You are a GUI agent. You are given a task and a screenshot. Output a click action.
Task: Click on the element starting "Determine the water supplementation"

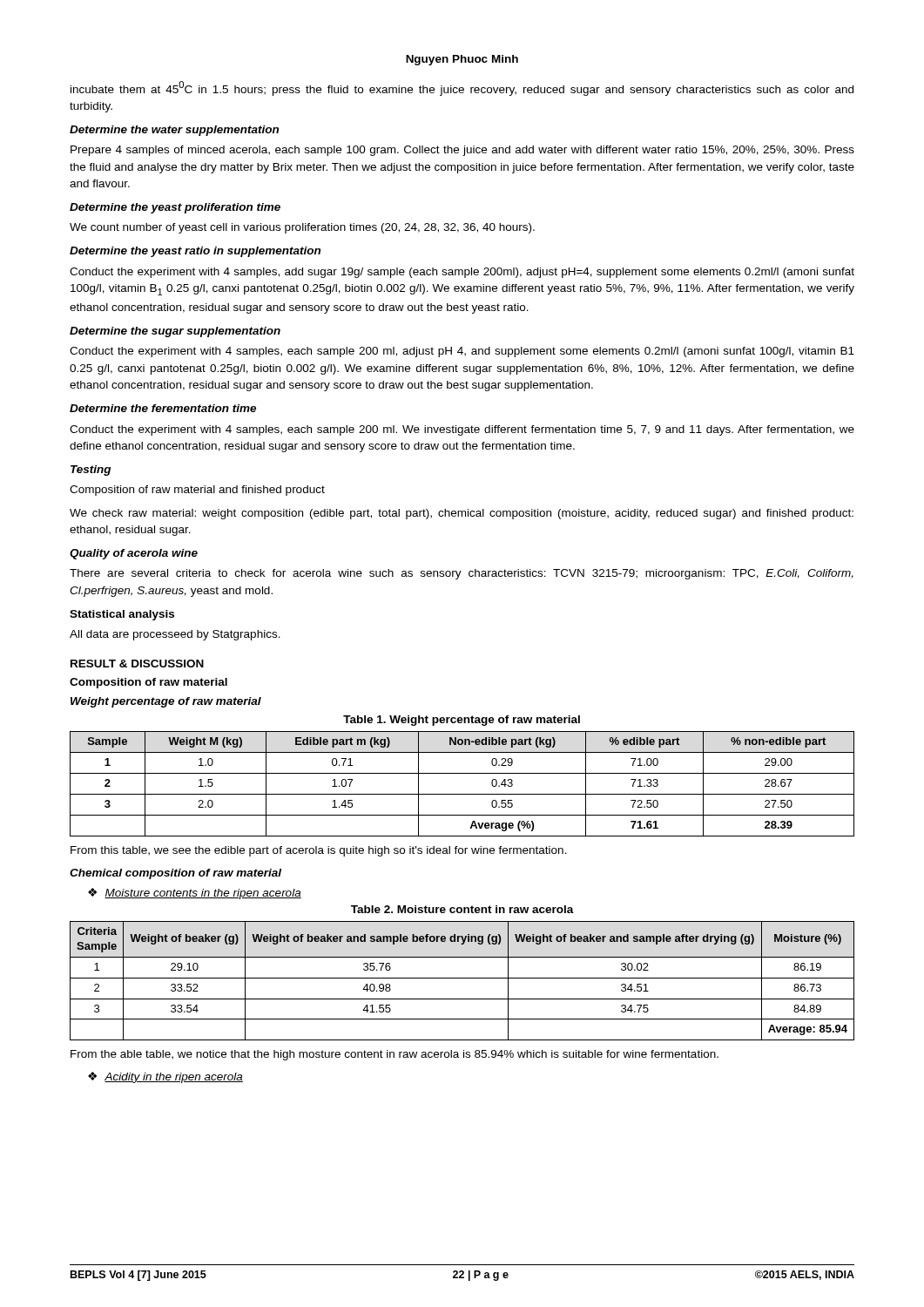coord(174,131)
